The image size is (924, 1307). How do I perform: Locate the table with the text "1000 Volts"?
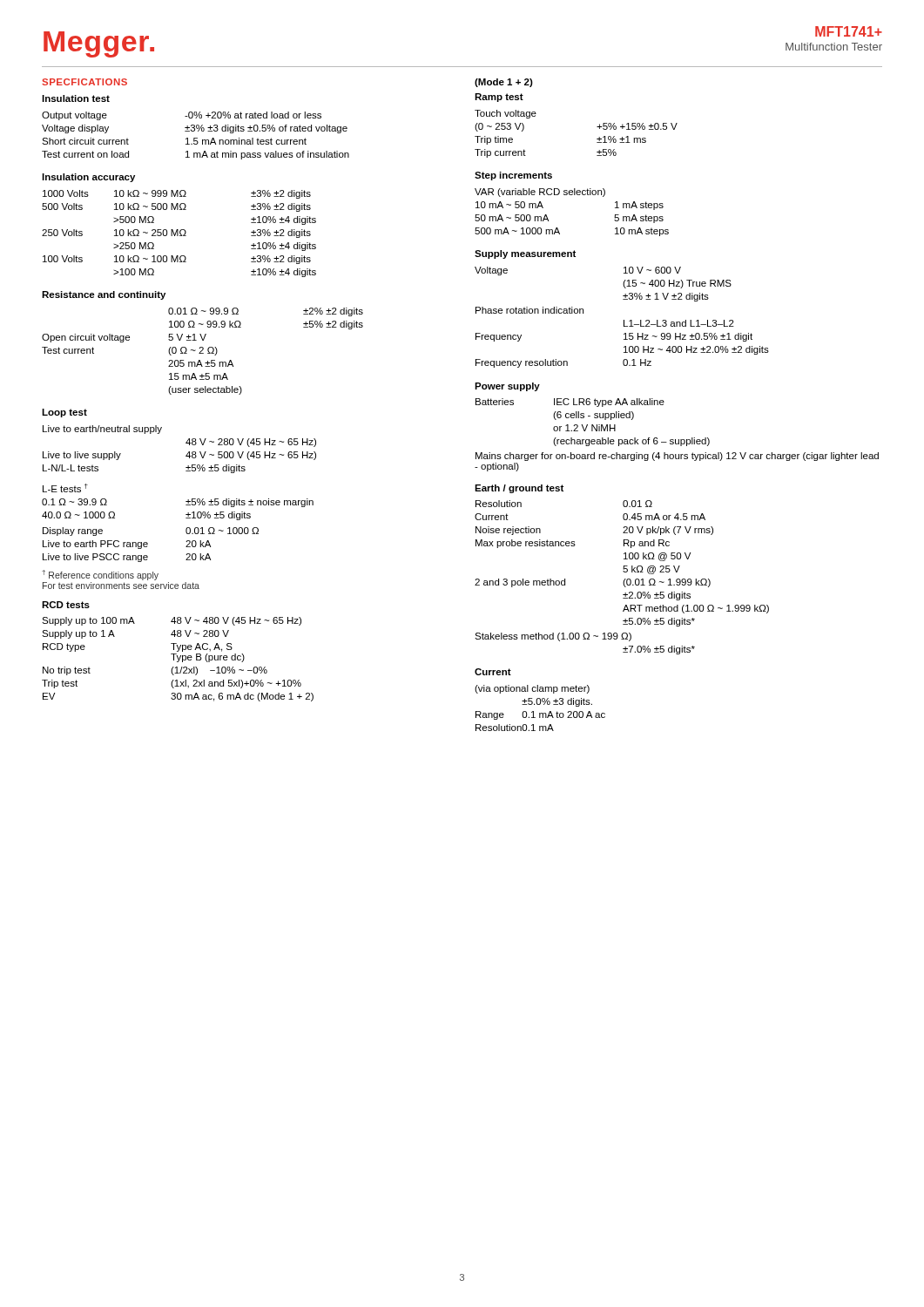click(243, 232)
